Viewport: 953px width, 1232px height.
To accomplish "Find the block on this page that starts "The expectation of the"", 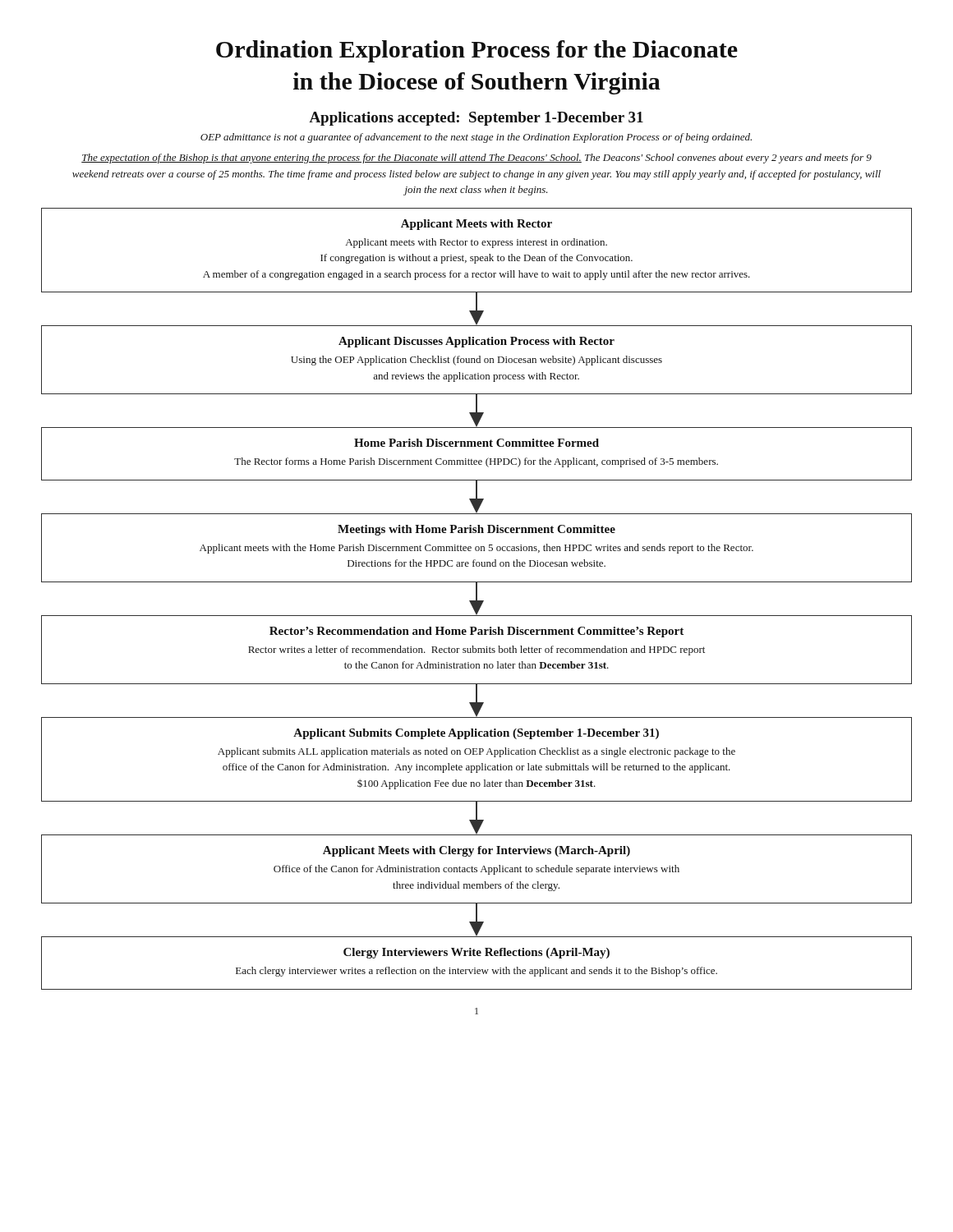I will pos(476,173).
